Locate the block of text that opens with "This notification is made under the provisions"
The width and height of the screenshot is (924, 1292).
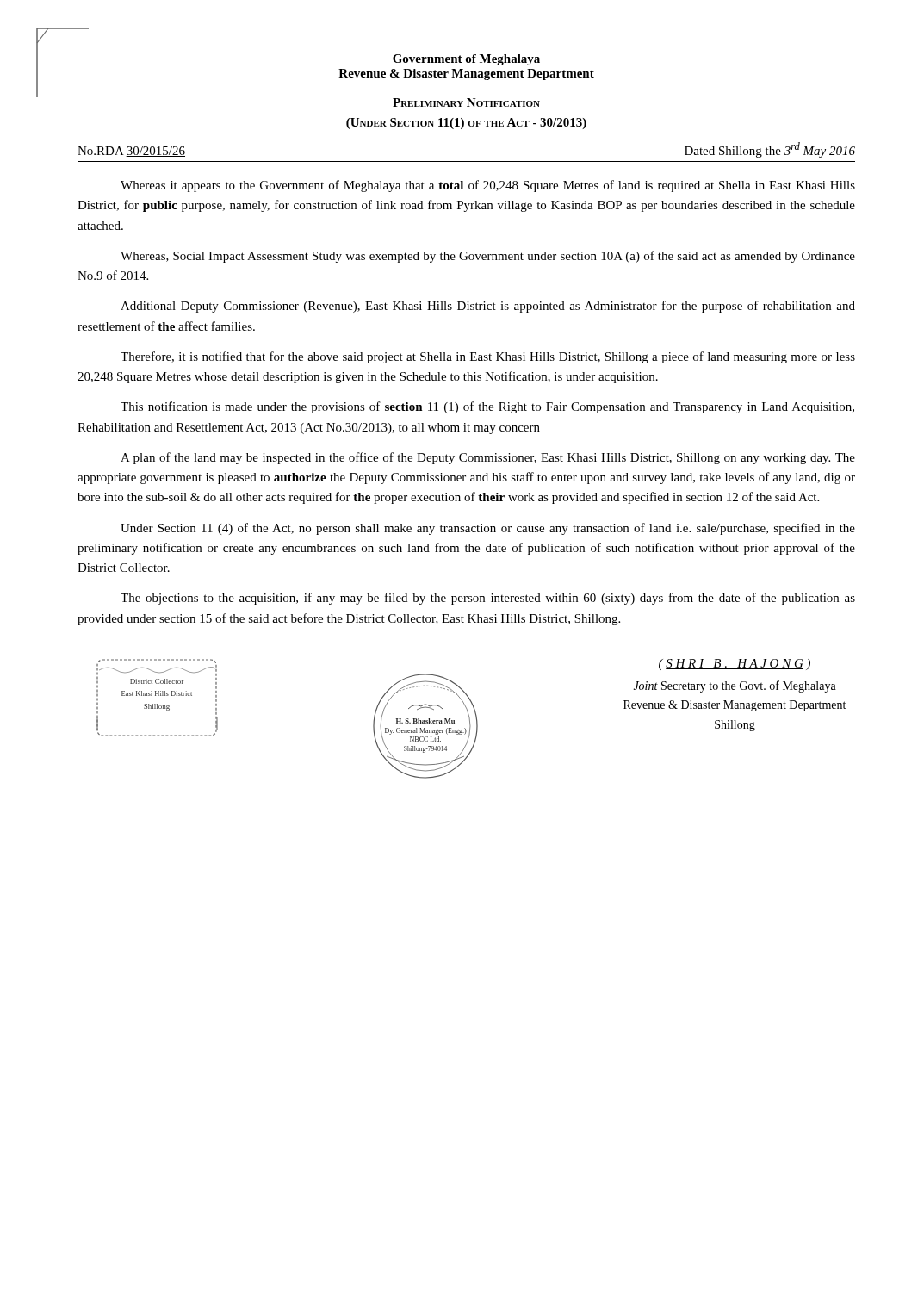(x=466, y=417)
